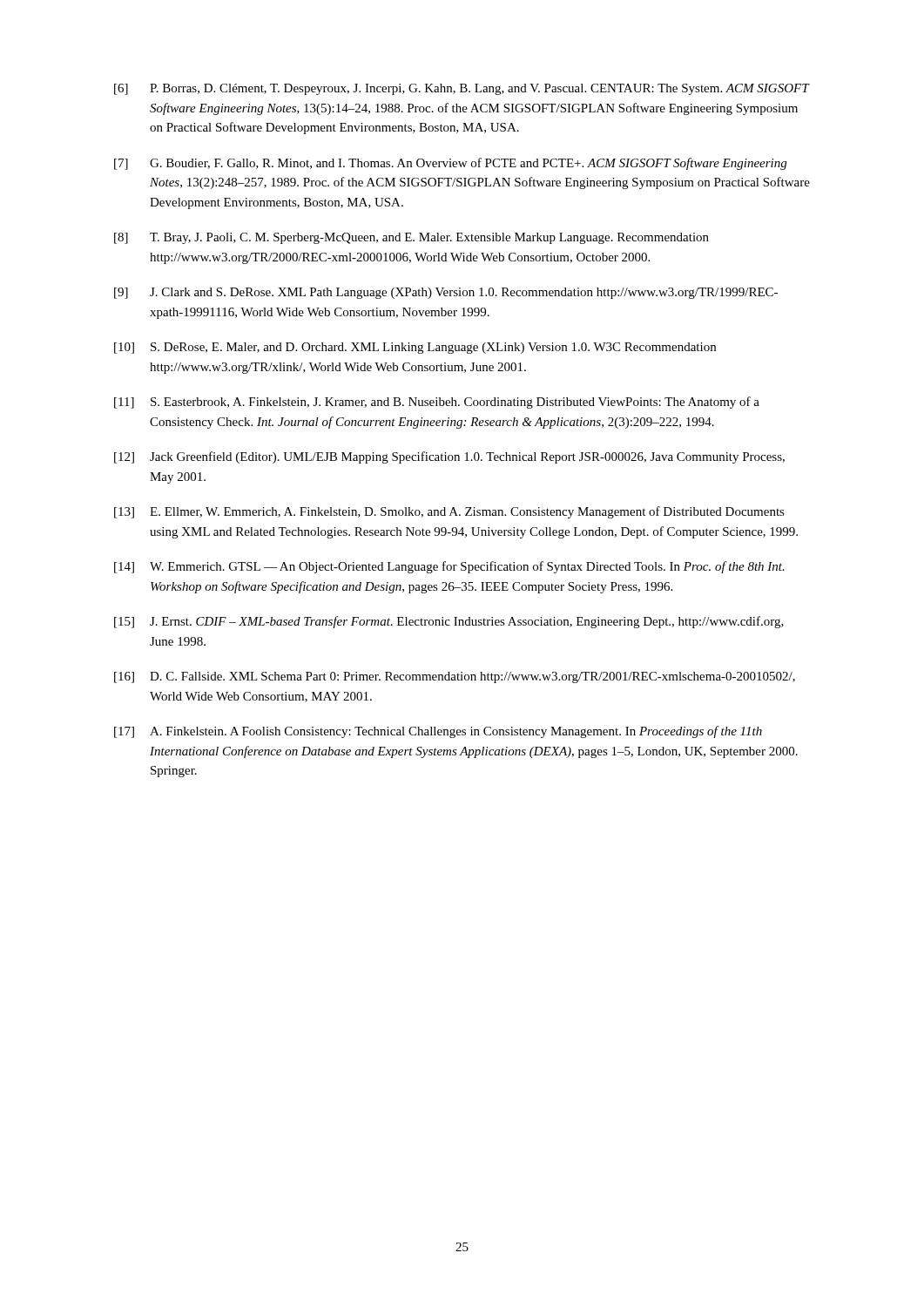Point to the block beginning "[10] S. DeRose, E. Maler, and"
Viewport: 924px width, 1307px height.
click(x=462, y=357)
